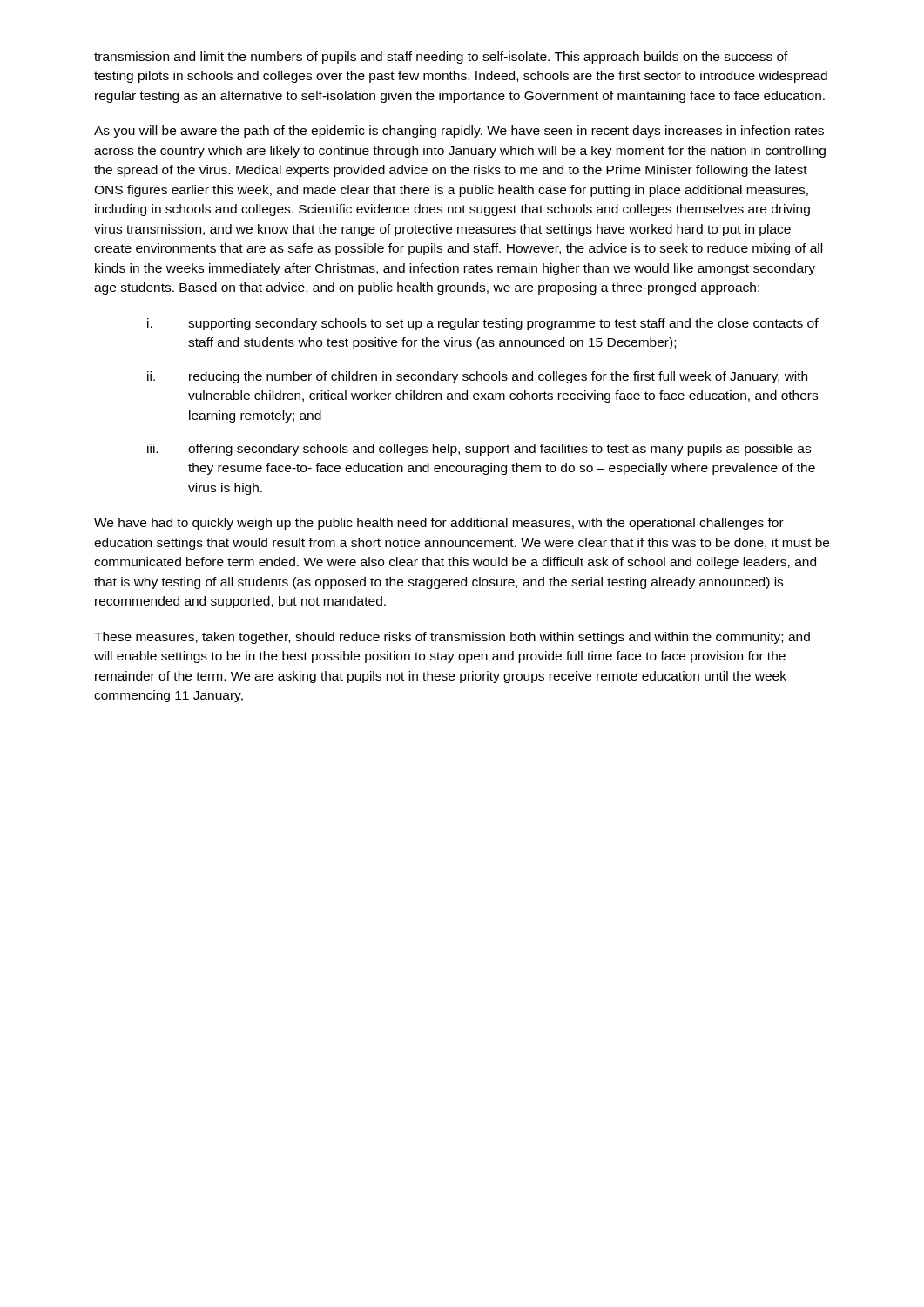Locate the block of text that opens with "These measures, taken together,"

pos(452,666)
